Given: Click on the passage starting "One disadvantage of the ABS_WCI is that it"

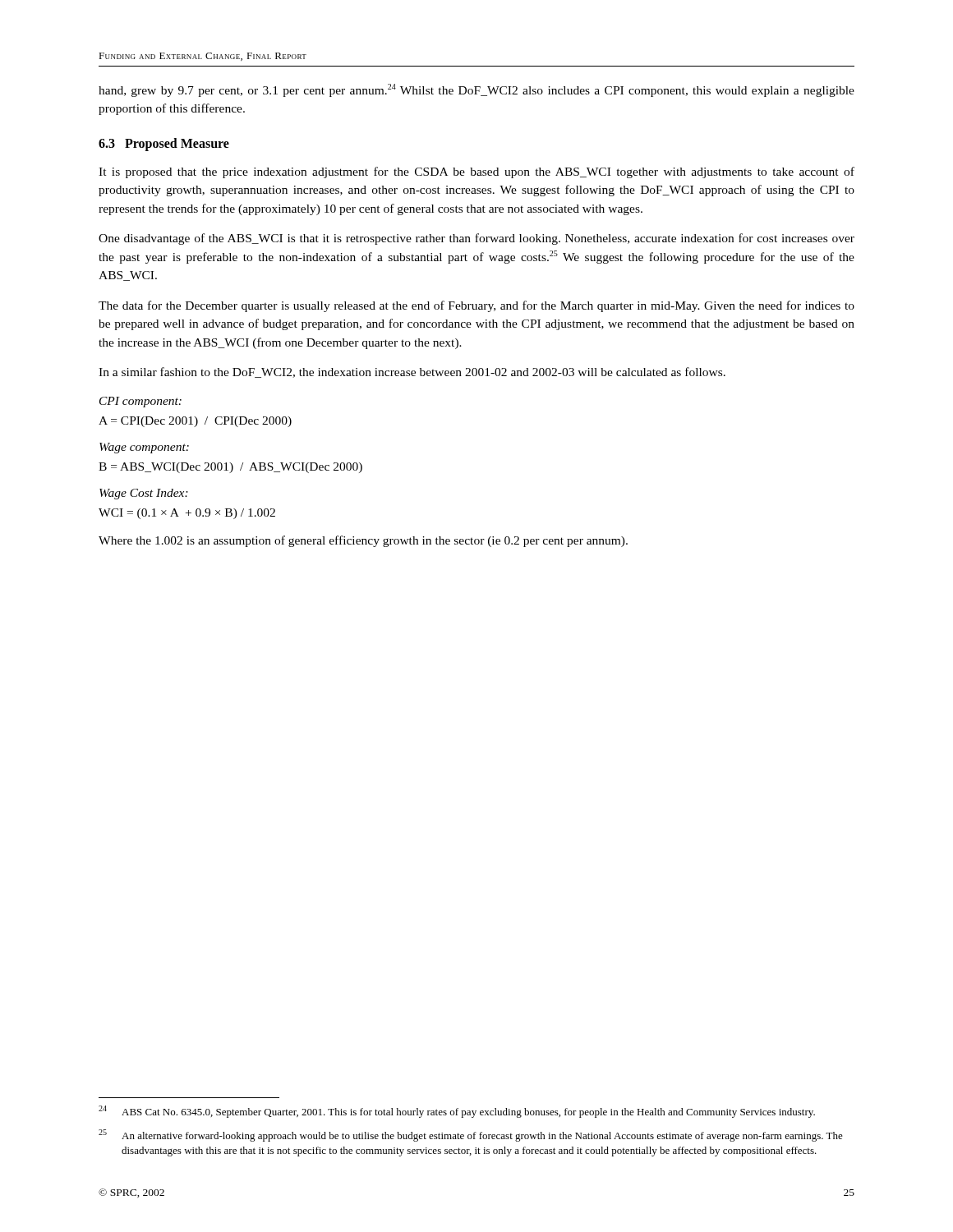Looking at the screenshot, I should coord(476,257).
